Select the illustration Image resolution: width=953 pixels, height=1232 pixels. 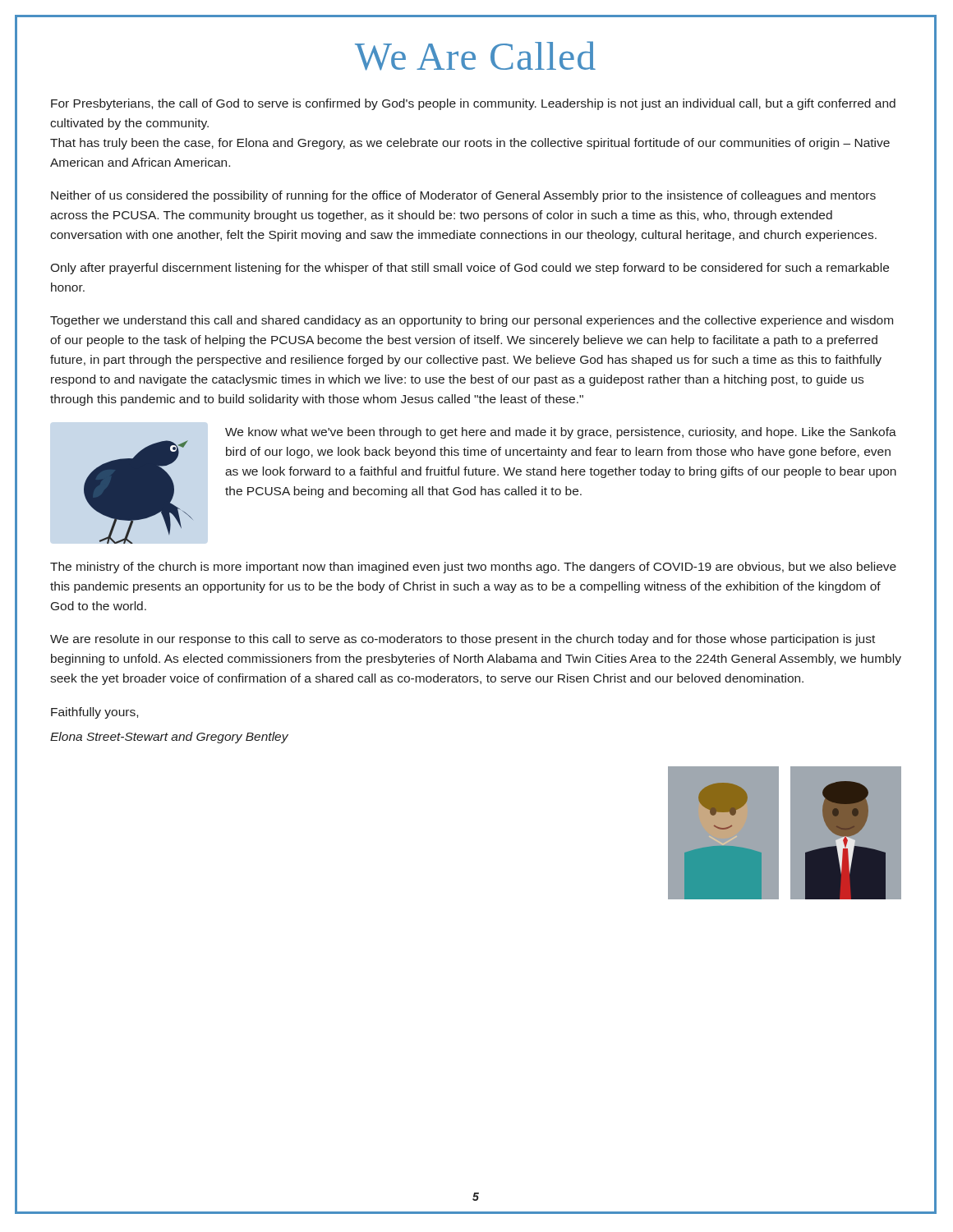coord(130,483)
